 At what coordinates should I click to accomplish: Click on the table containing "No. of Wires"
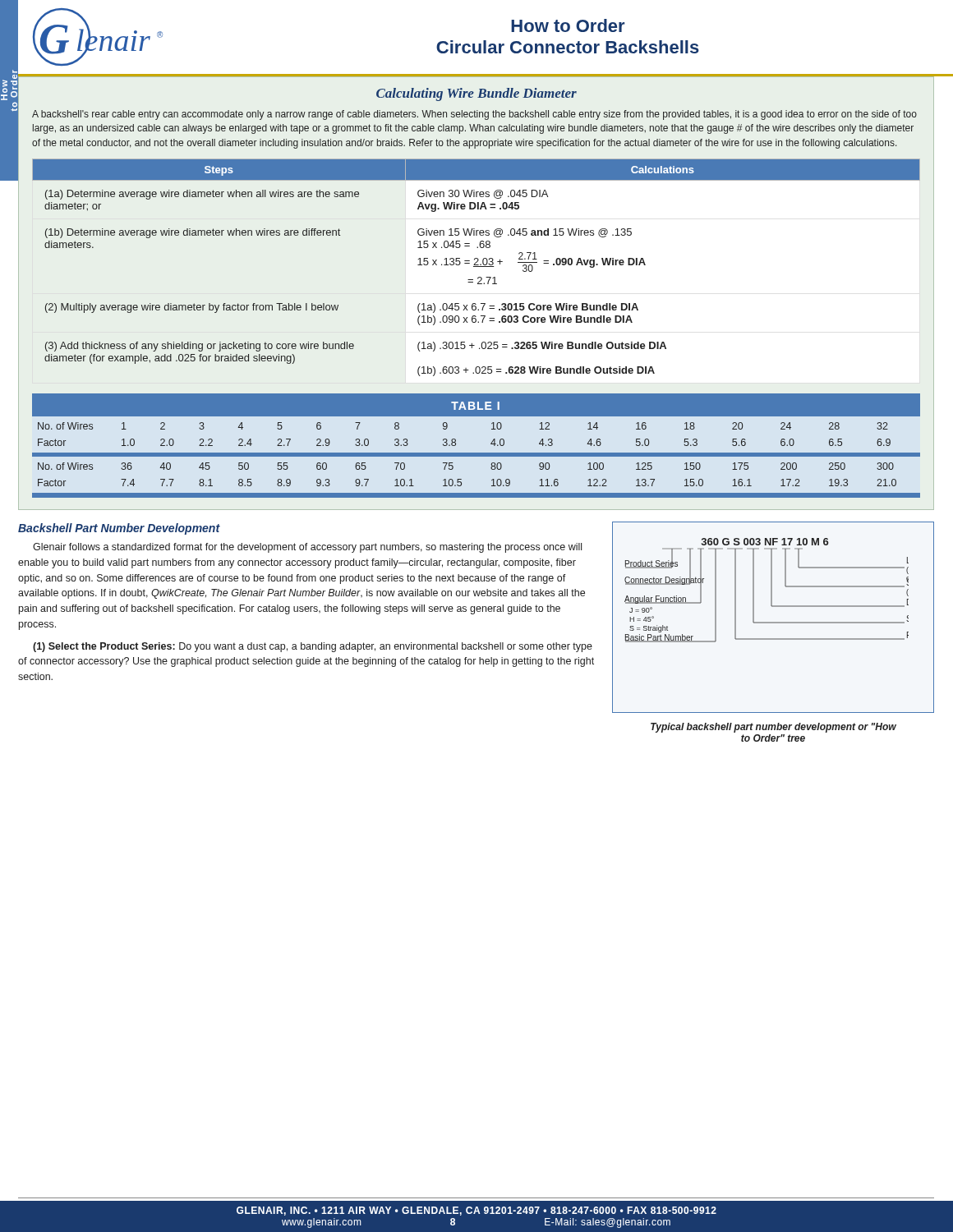tap(476, 446)
